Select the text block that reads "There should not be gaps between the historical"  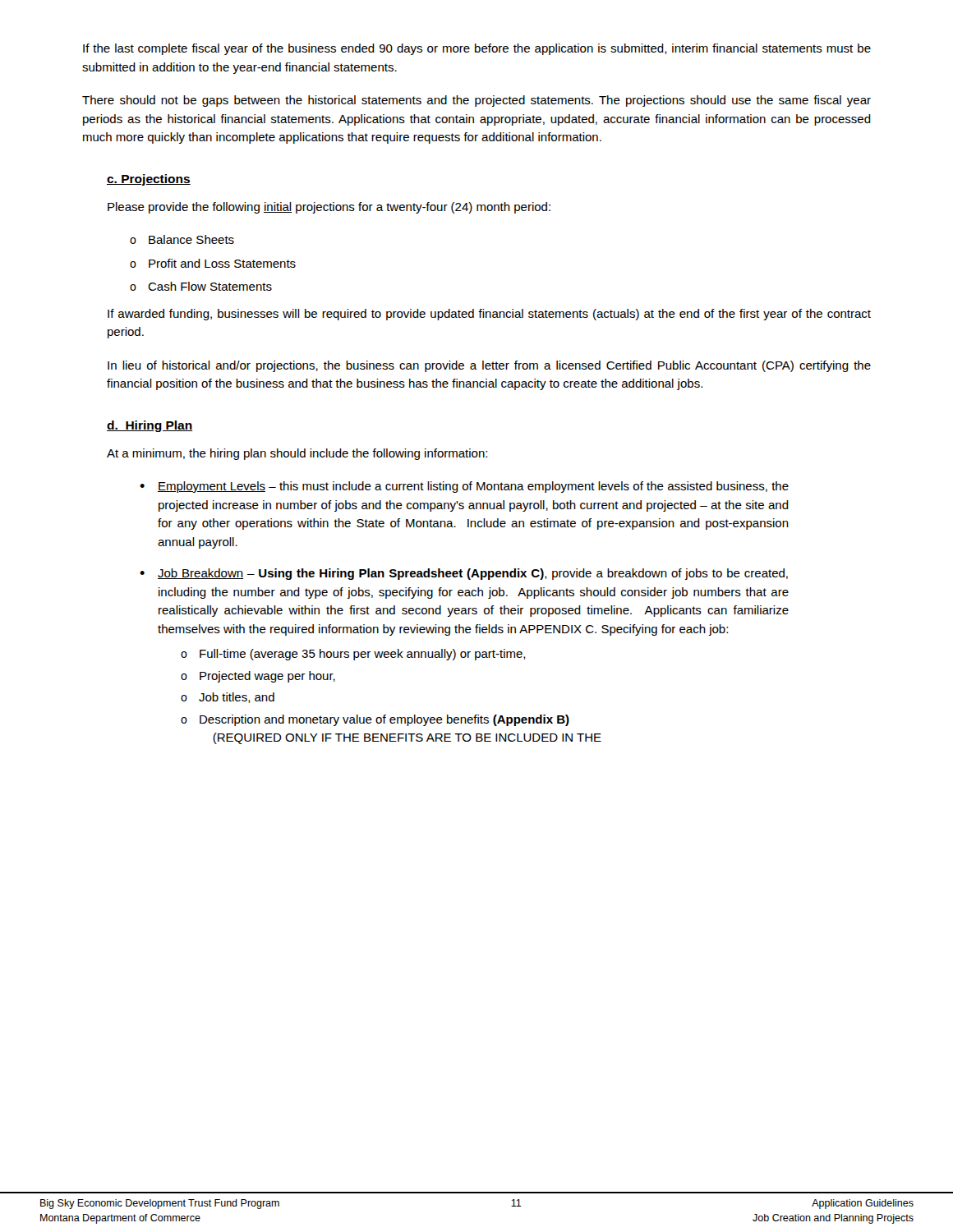(x=476, y=118)
